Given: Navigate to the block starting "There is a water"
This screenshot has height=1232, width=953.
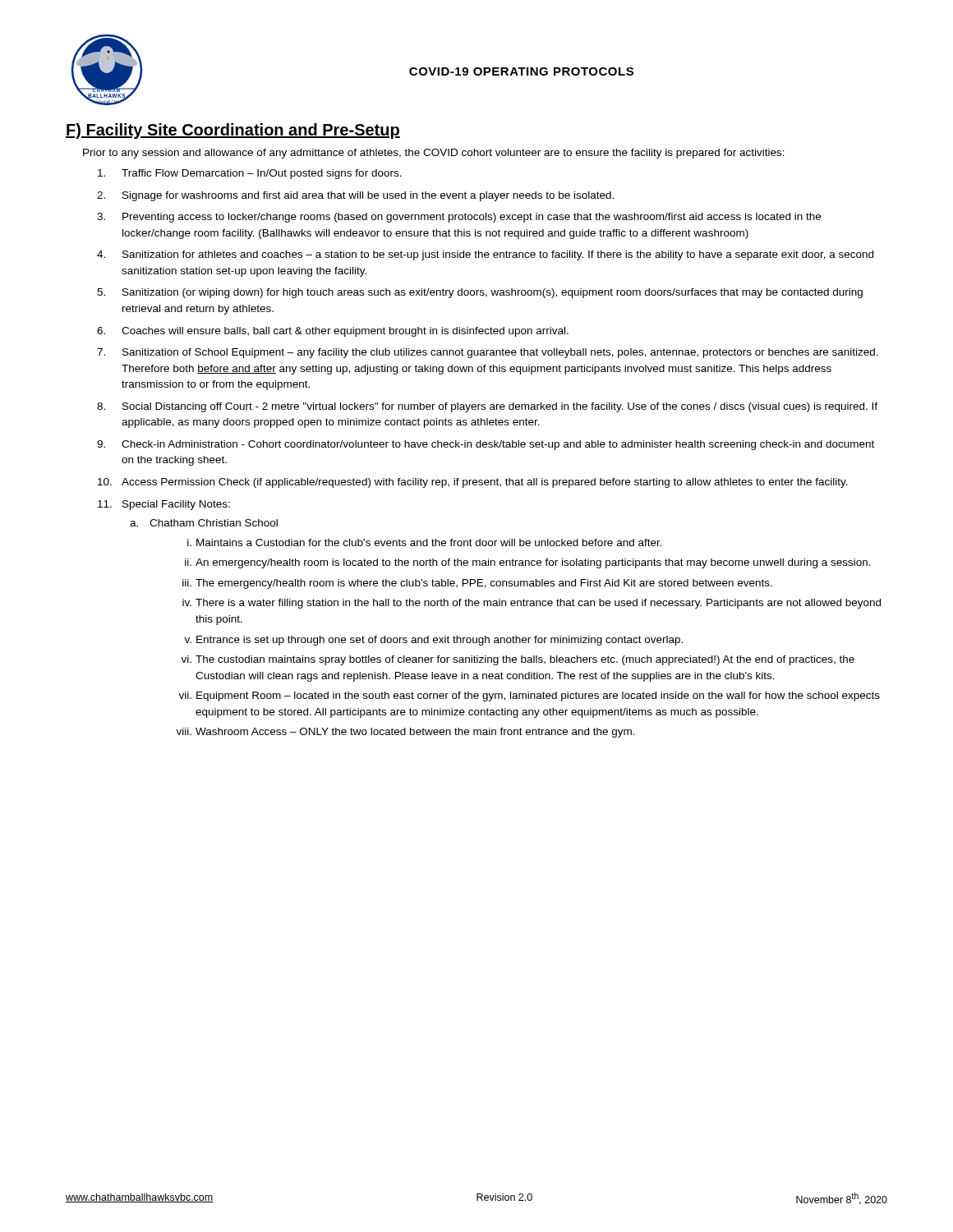Looking at the screenshot, I should 539,611.
